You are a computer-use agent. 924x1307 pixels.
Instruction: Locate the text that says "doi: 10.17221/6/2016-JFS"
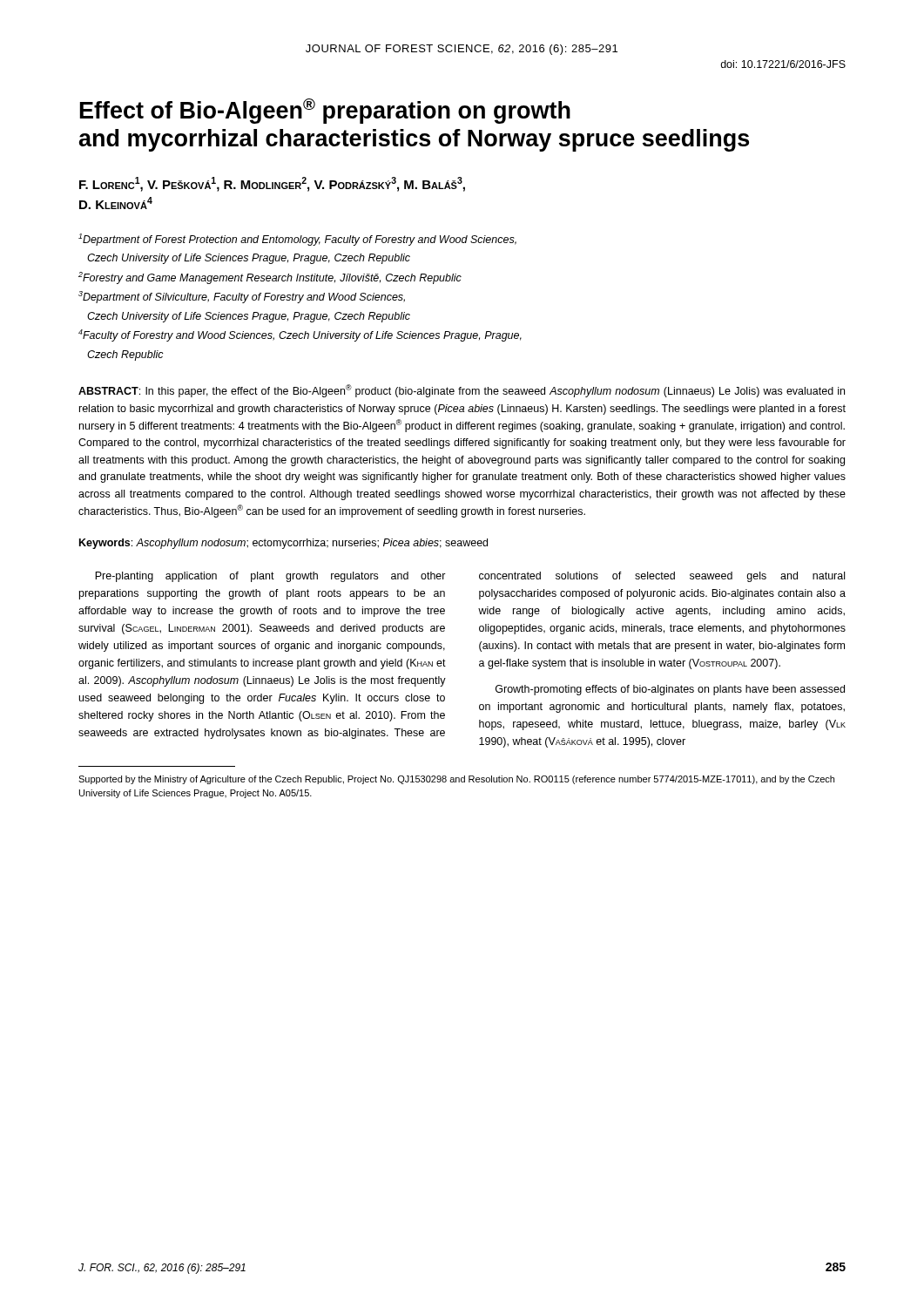[x=783, y=65]
